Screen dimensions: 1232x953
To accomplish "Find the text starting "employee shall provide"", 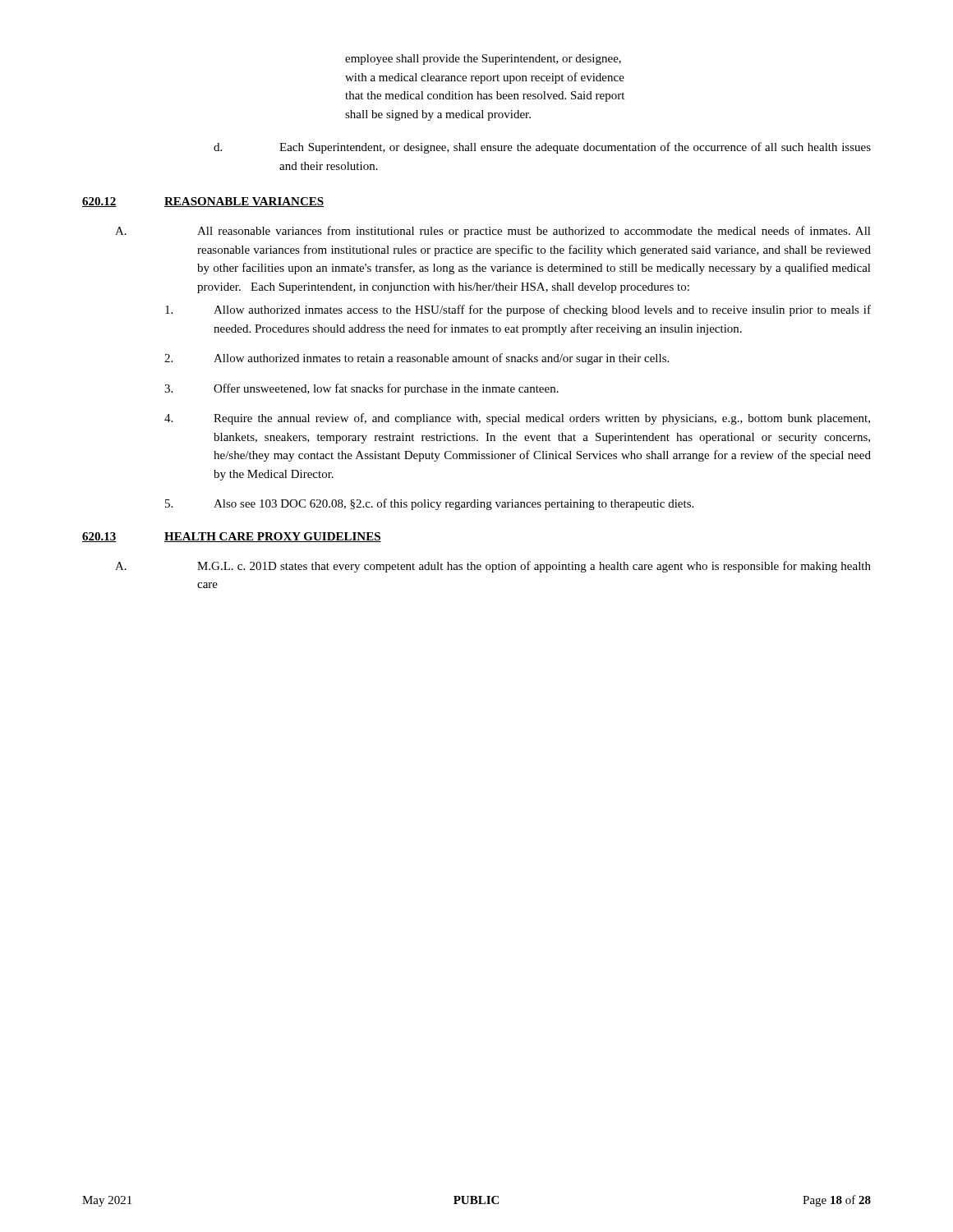I will pyautogui.click(x=485, y=86).
